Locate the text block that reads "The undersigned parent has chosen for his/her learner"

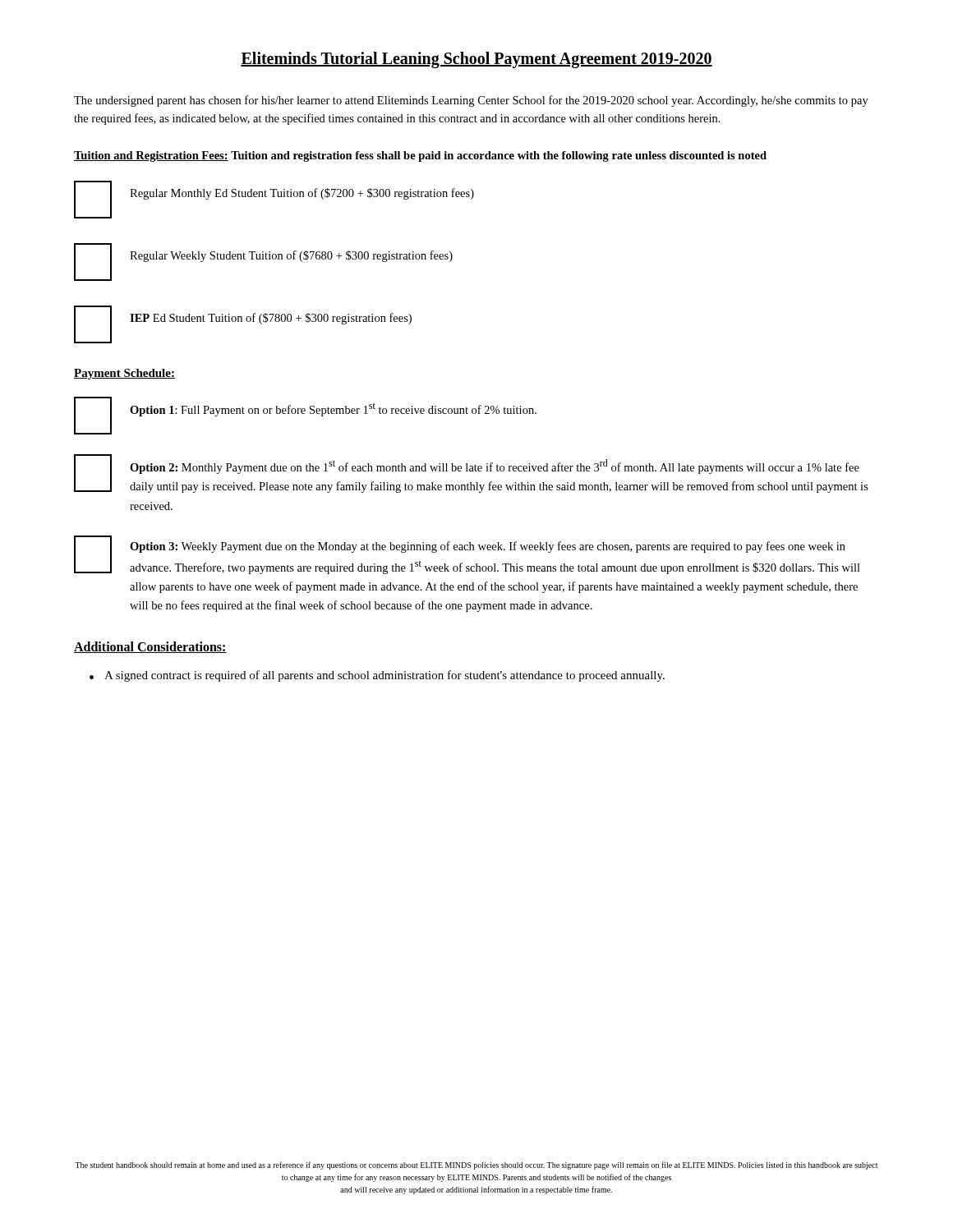(x=471, y=109)
